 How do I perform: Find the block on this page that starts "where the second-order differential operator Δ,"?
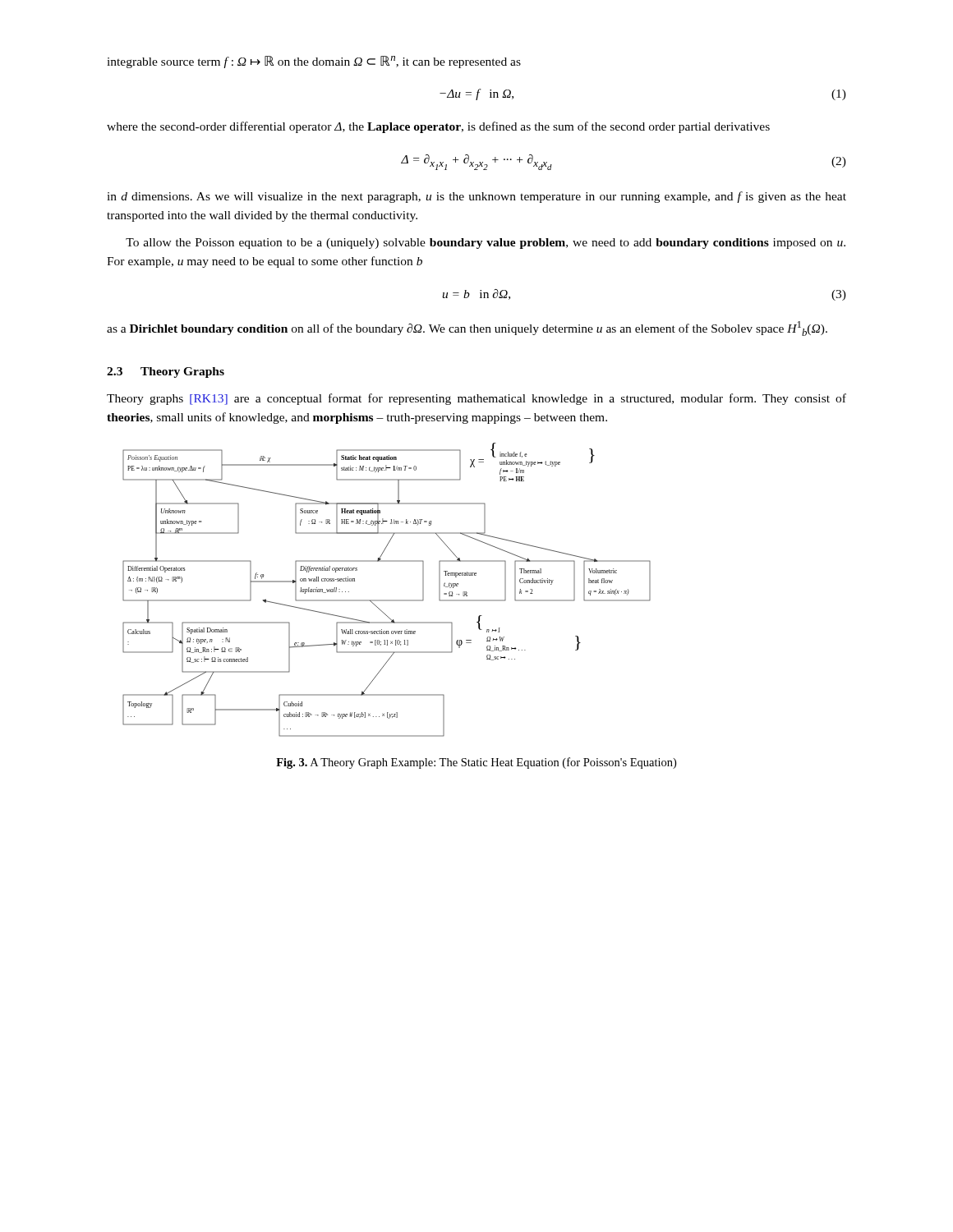click(x=476, y=126)
